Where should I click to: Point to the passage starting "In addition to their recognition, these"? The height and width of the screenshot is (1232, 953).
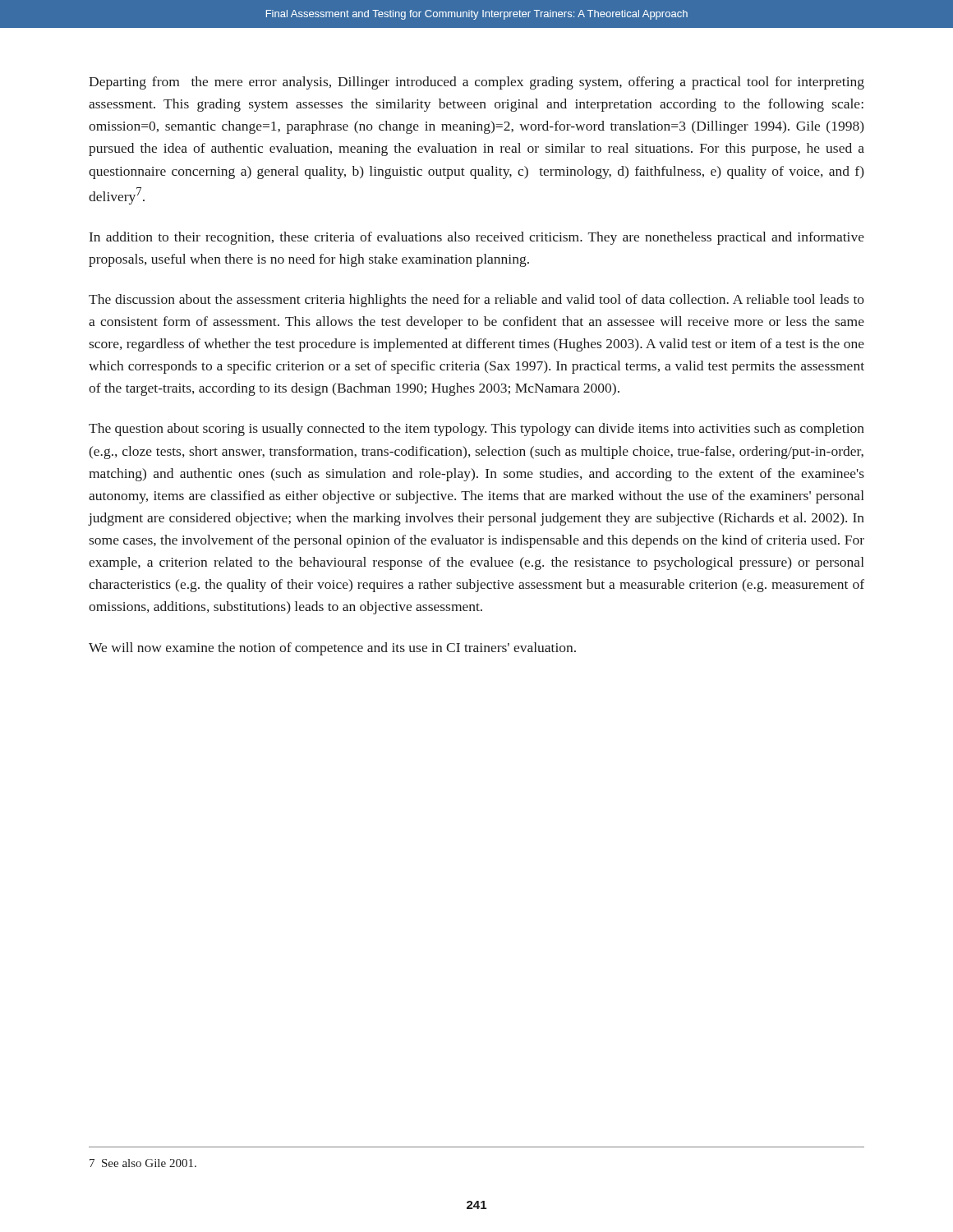pos(476,247)
